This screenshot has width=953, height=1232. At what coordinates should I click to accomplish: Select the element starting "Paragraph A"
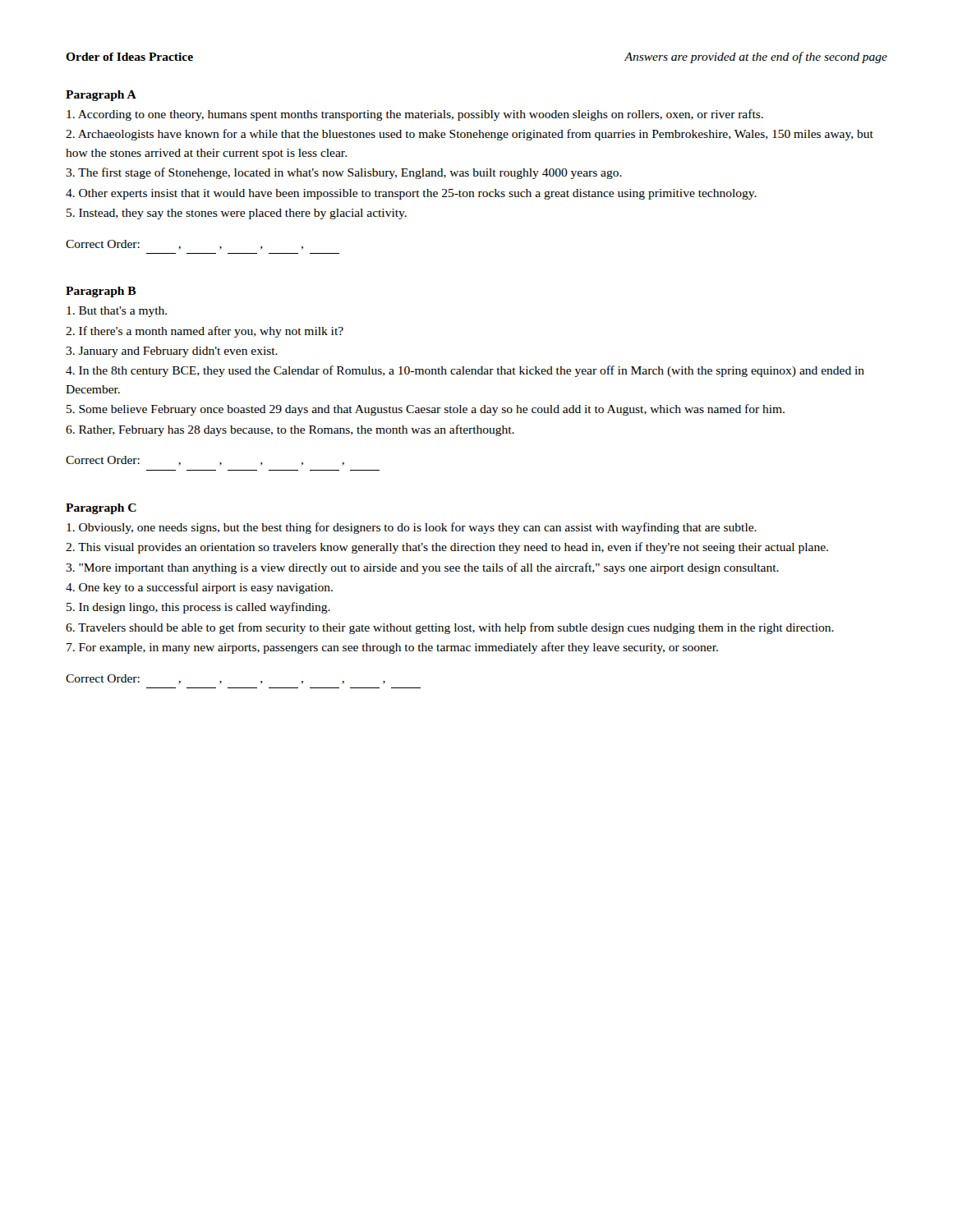point(101,94)
